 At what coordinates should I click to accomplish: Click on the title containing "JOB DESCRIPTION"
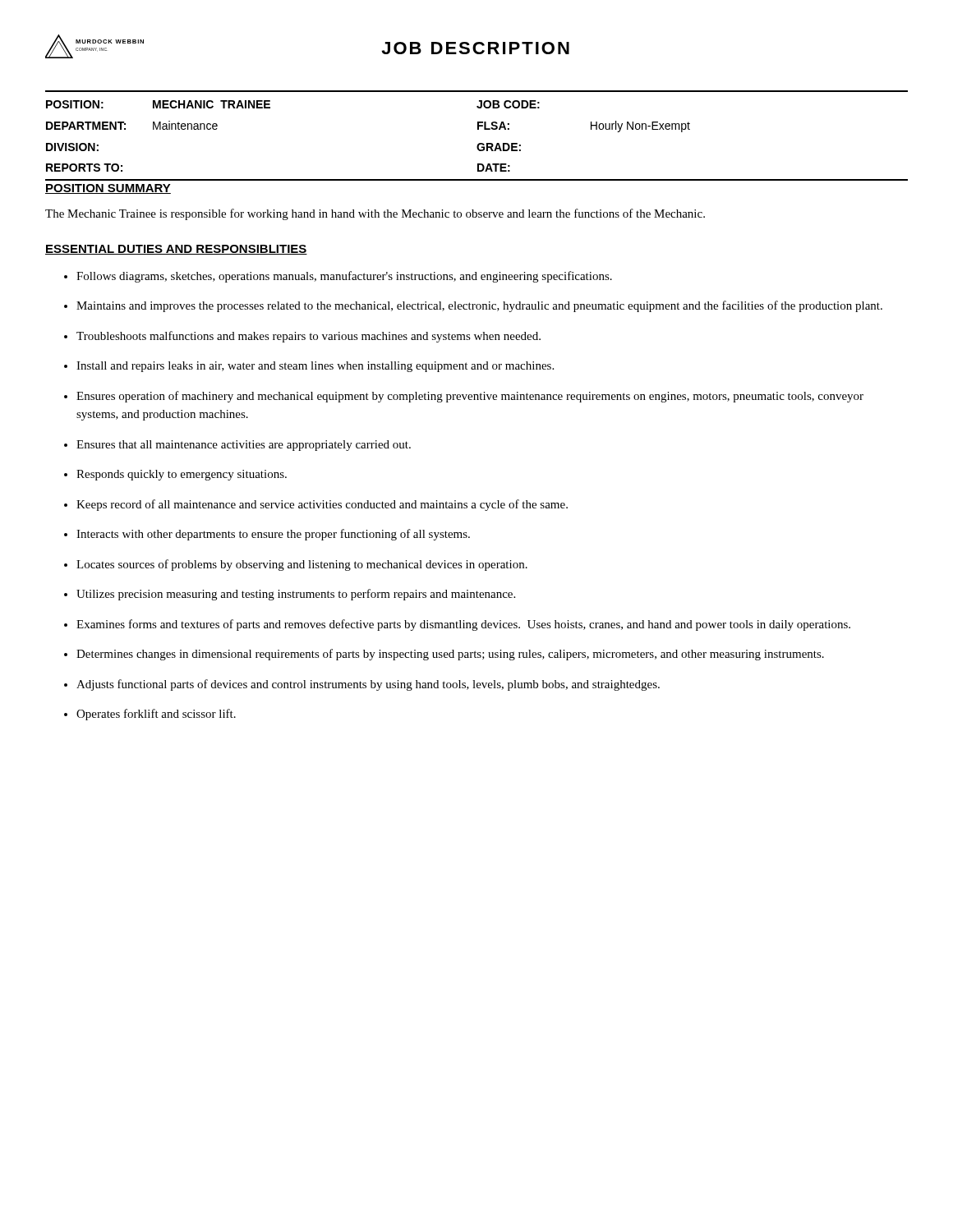coord(476,48)
